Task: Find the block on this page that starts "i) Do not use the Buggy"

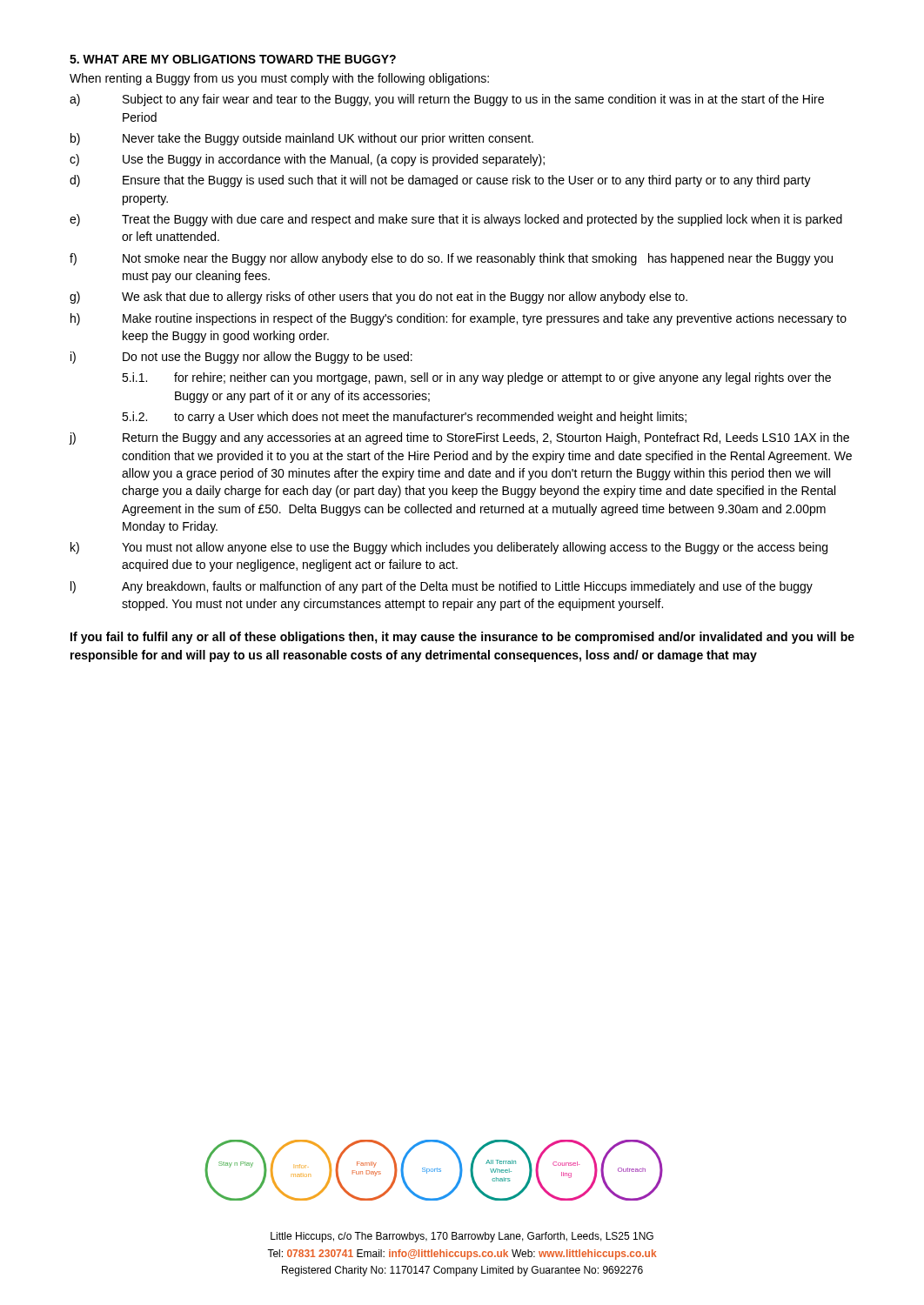Action: pyautogui.click(x=241, y=358)
